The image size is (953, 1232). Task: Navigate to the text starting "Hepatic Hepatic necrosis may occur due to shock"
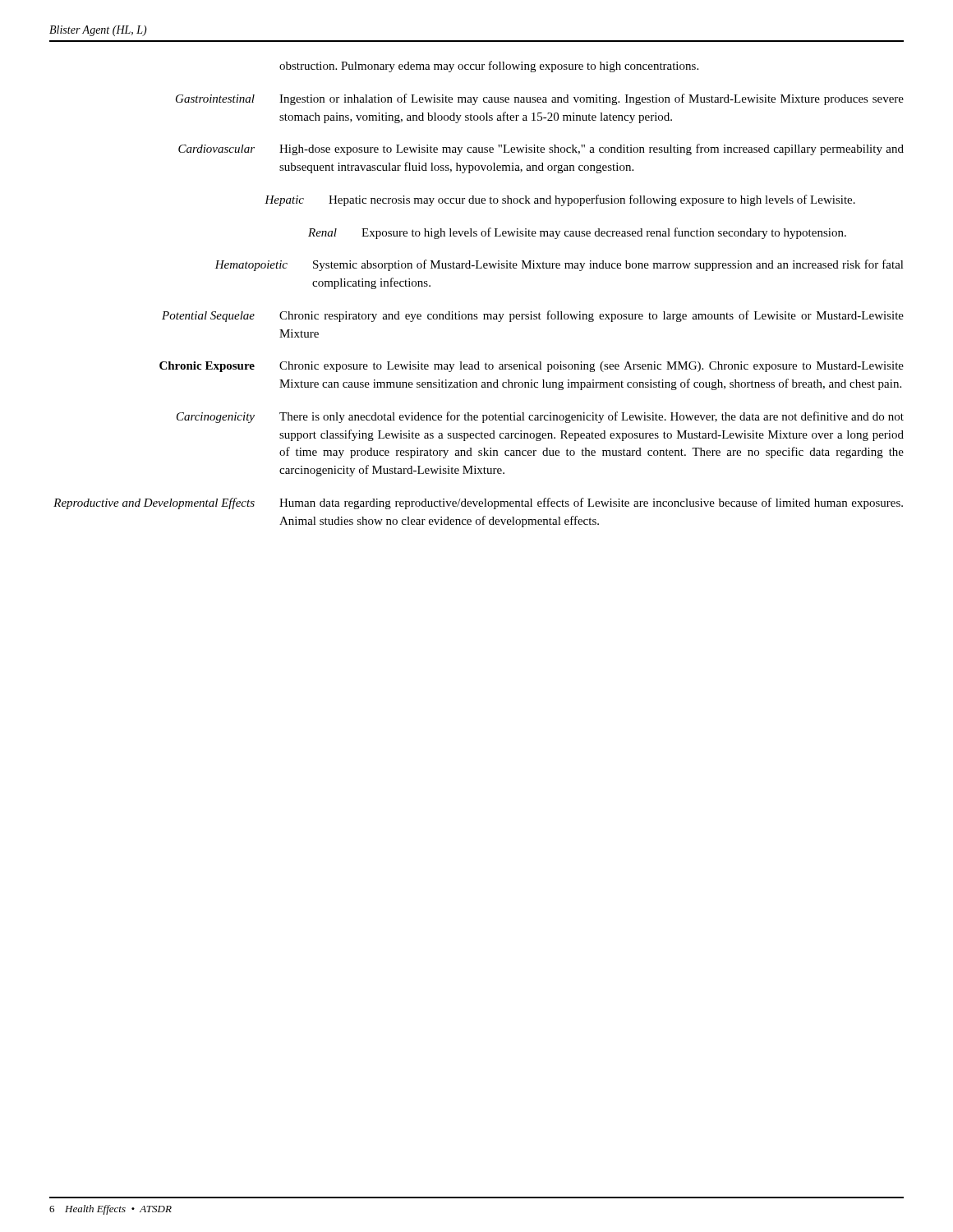pos(476,200)
